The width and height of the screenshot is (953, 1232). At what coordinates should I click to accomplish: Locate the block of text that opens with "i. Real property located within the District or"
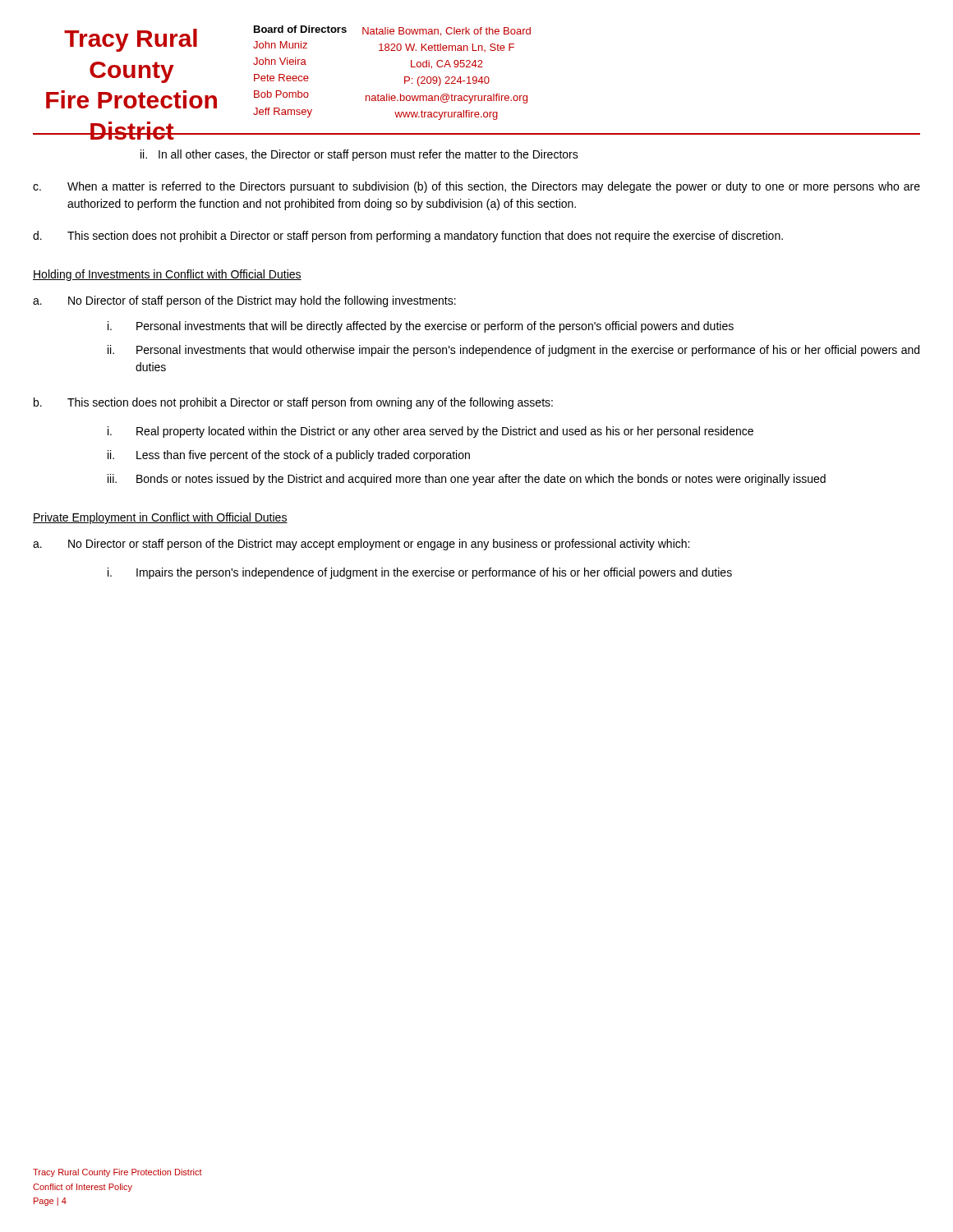coord(430,432)
